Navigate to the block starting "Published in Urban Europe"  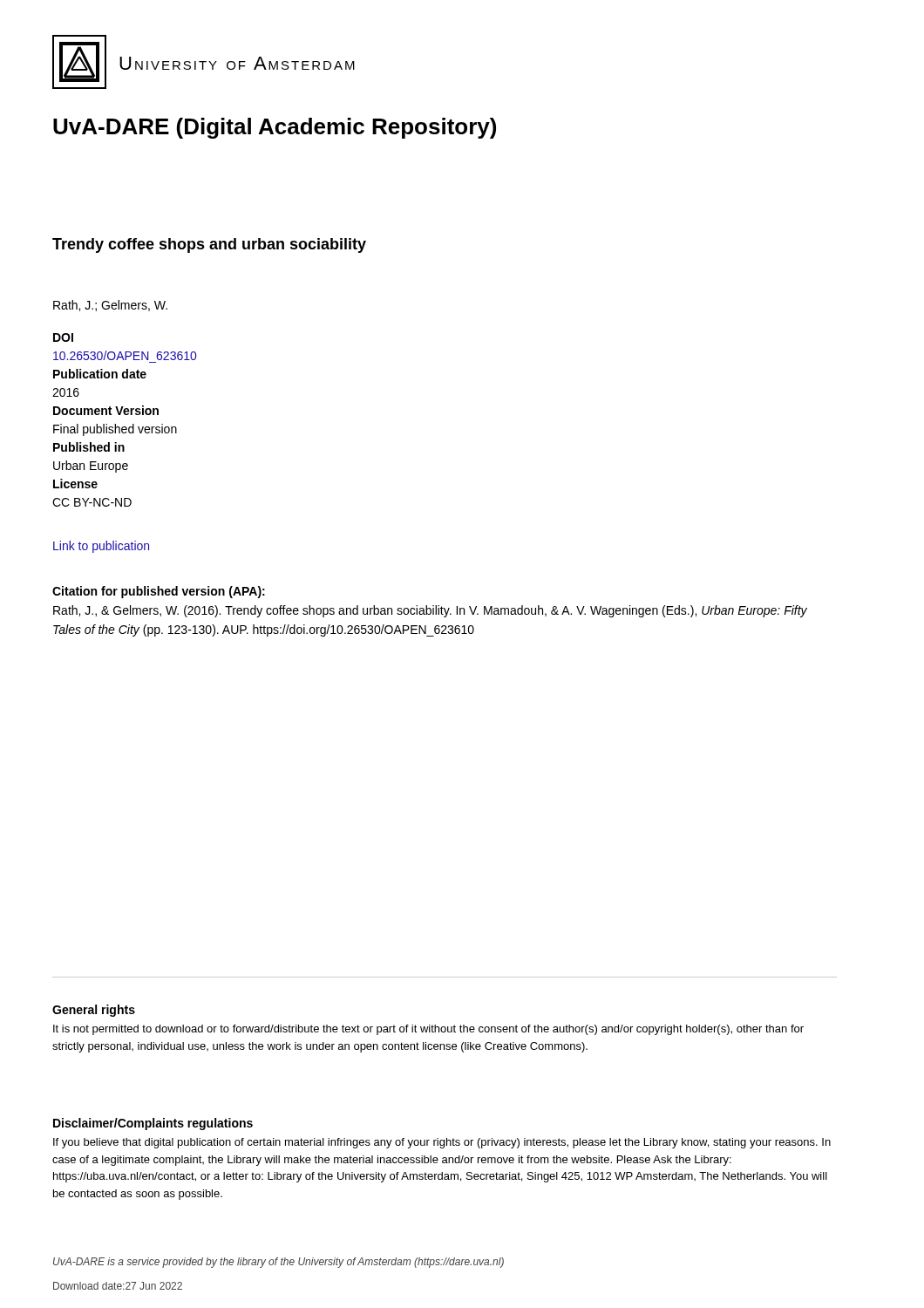(x=90, y=456)
